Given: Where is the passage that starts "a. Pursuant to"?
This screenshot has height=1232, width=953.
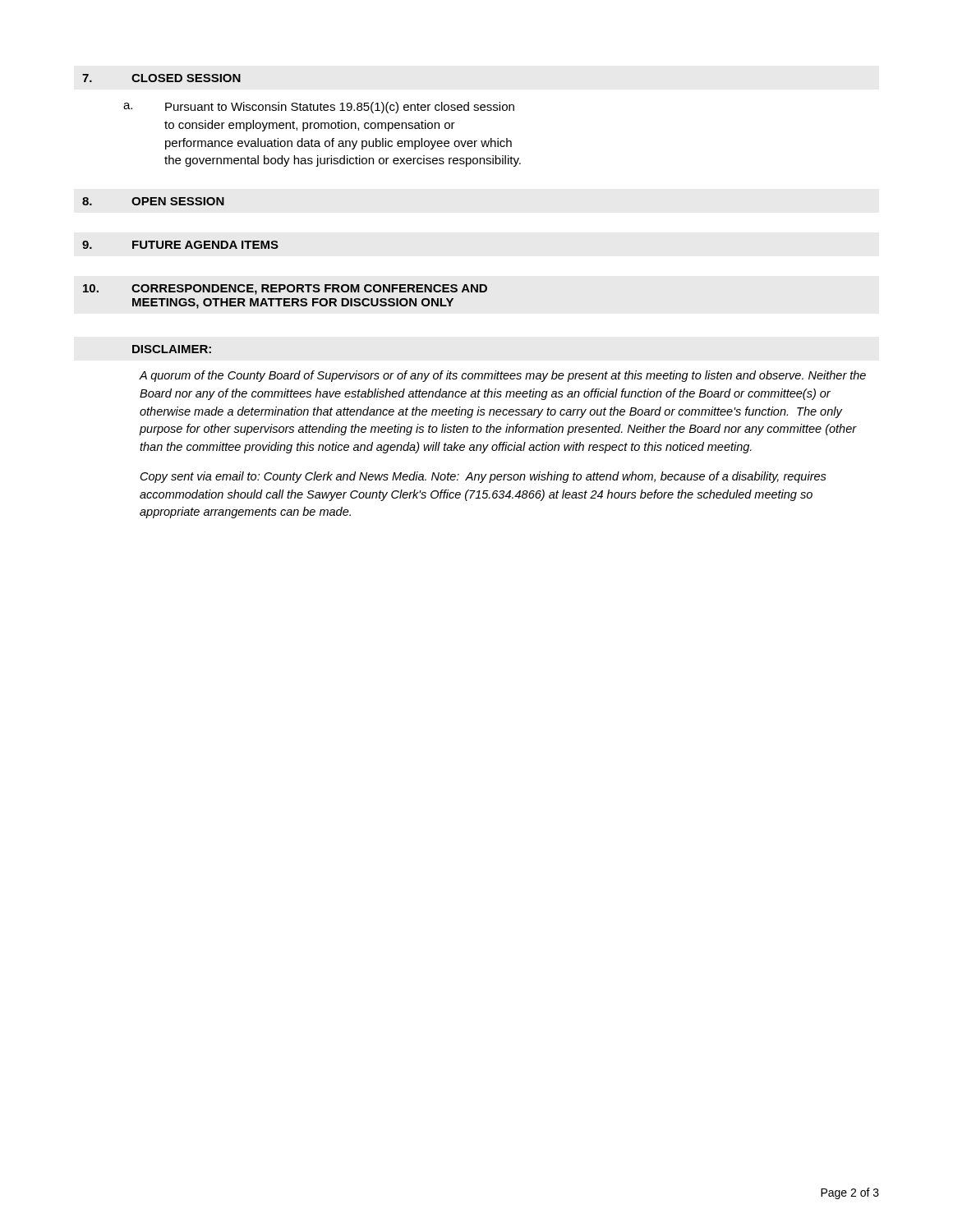Looking at the screenshot, I should coord(322,133).
